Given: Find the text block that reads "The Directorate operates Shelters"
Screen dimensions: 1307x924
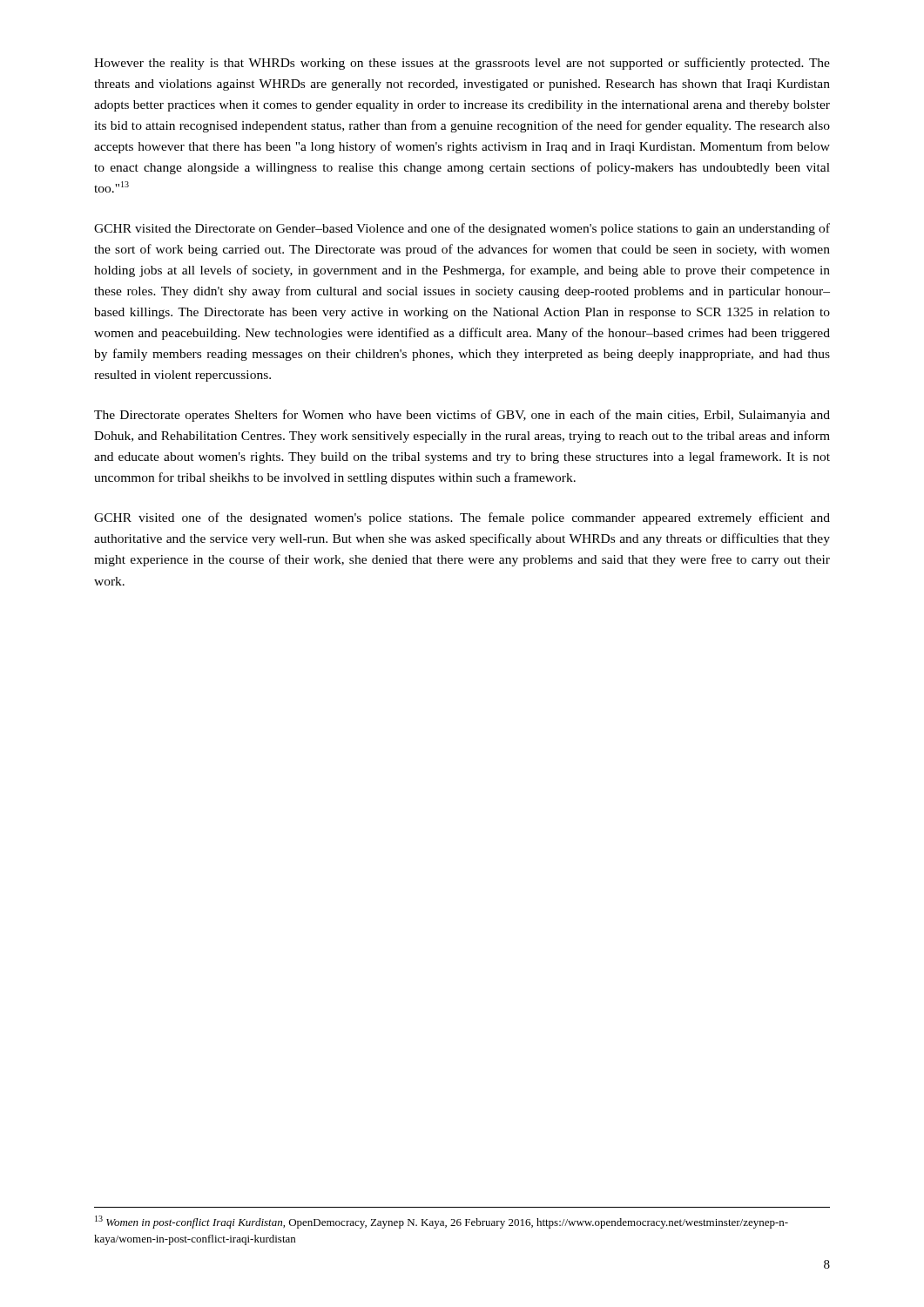Looking at the screenshot, I should [462, 446].
